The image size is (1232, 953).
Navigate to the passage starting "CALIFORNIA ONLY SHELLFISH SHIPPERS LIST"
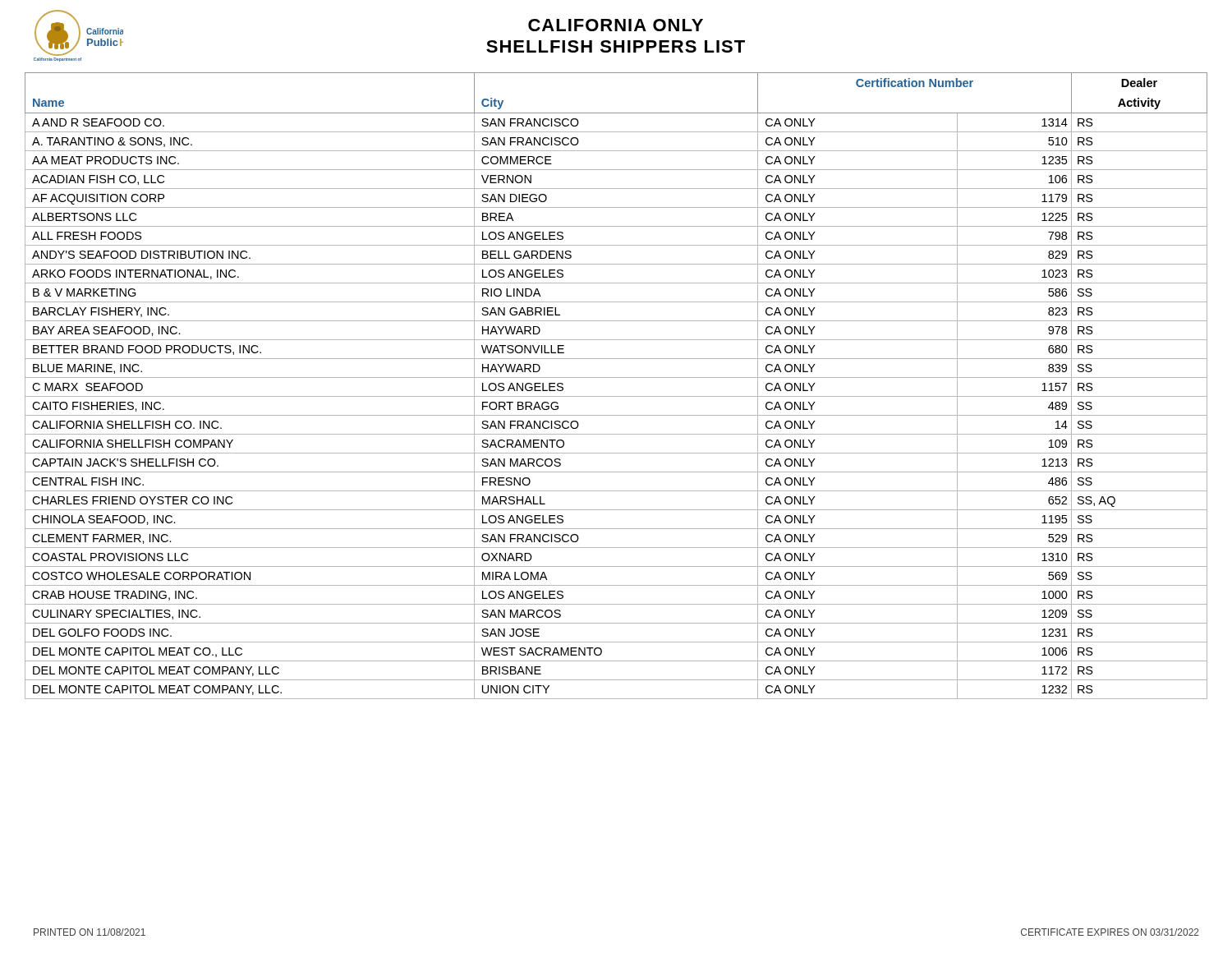click(x=616, y=36)
